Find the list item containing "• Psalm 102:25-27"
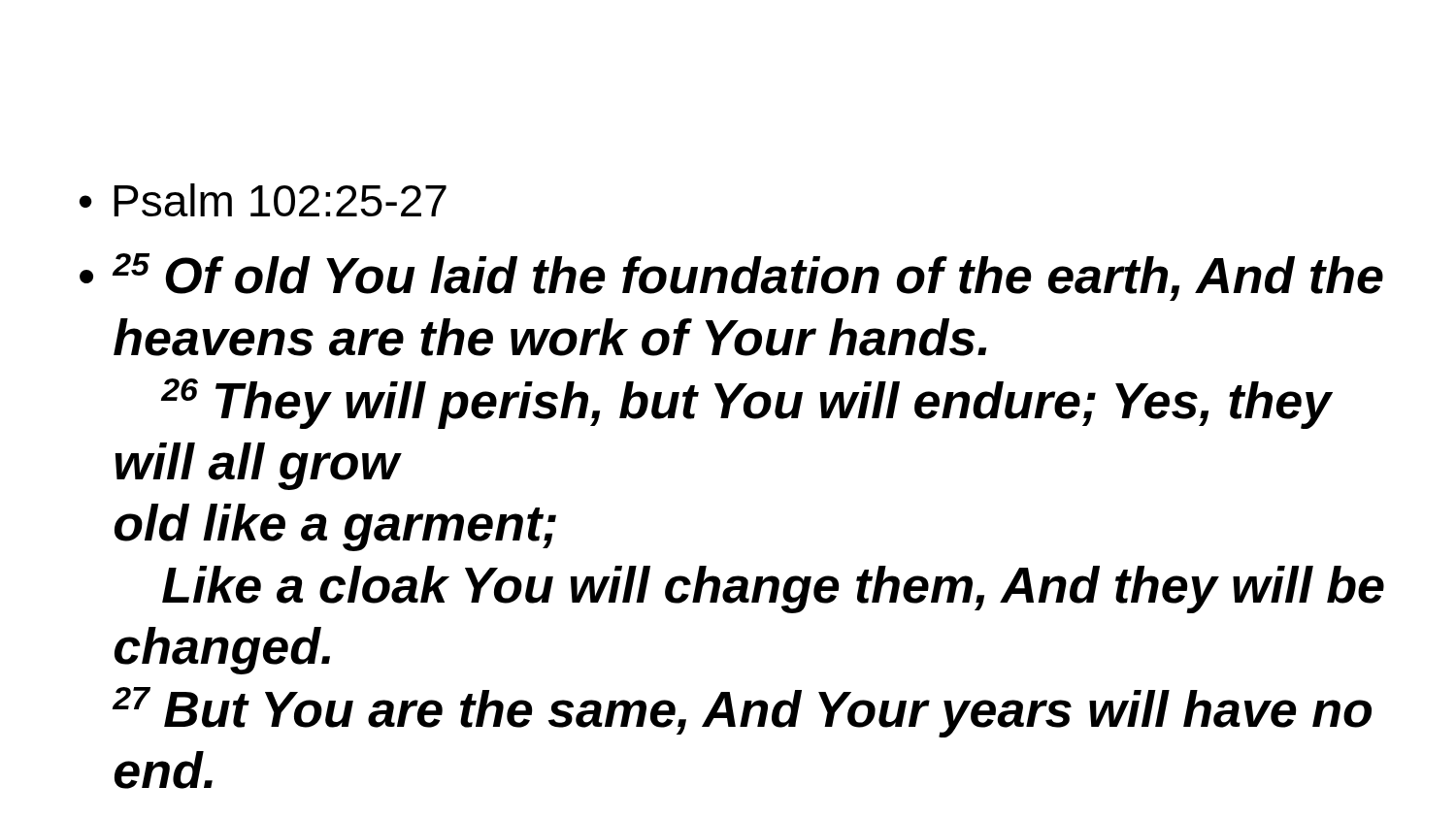The width and height of the screenshot is (1456, 819). point(263,201)
